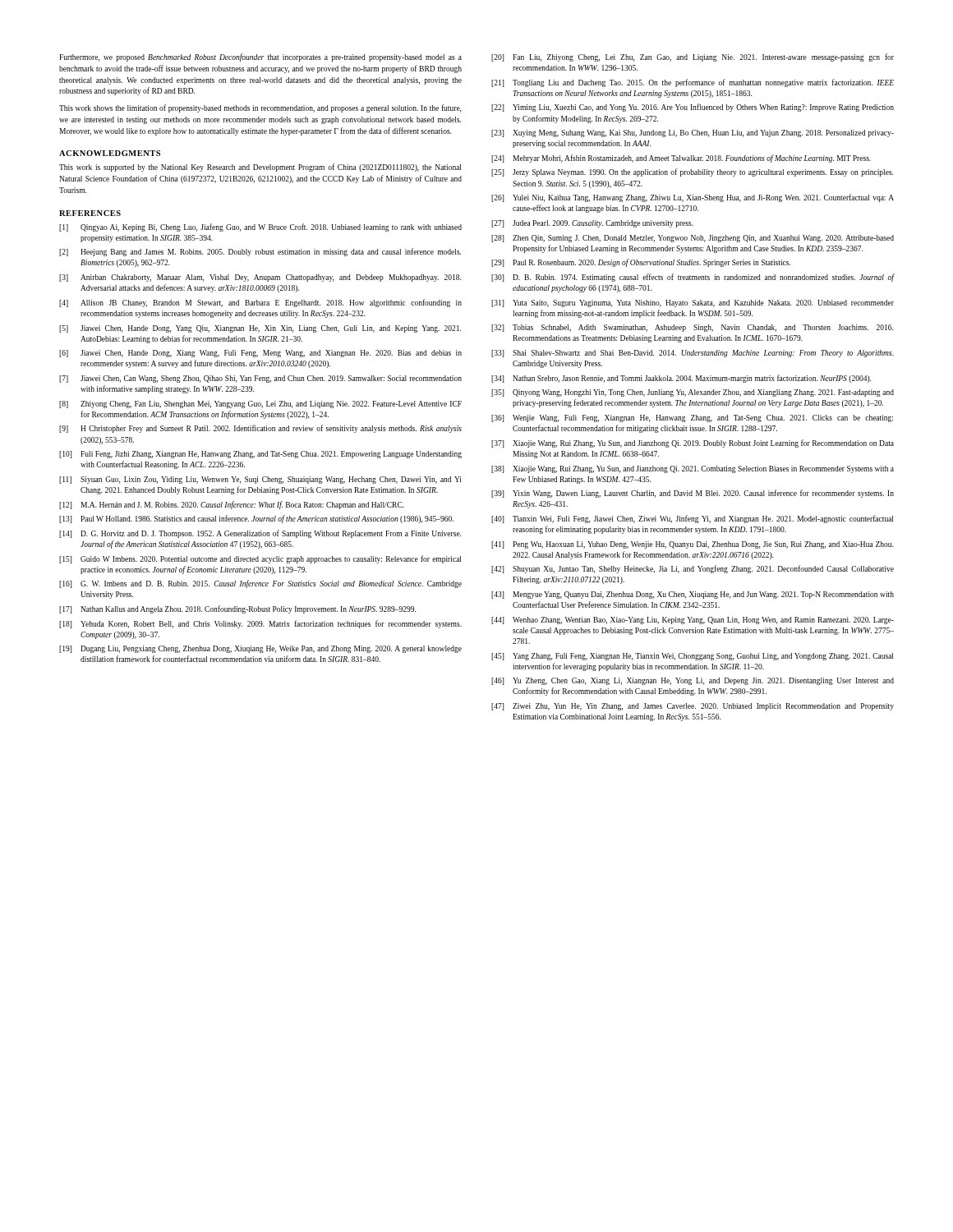This screenshot has height=1232, width=953.
Task: Select the list item that reads "[7] Jiawei Chen, Can Wang,"
Action: coord(260,384)
